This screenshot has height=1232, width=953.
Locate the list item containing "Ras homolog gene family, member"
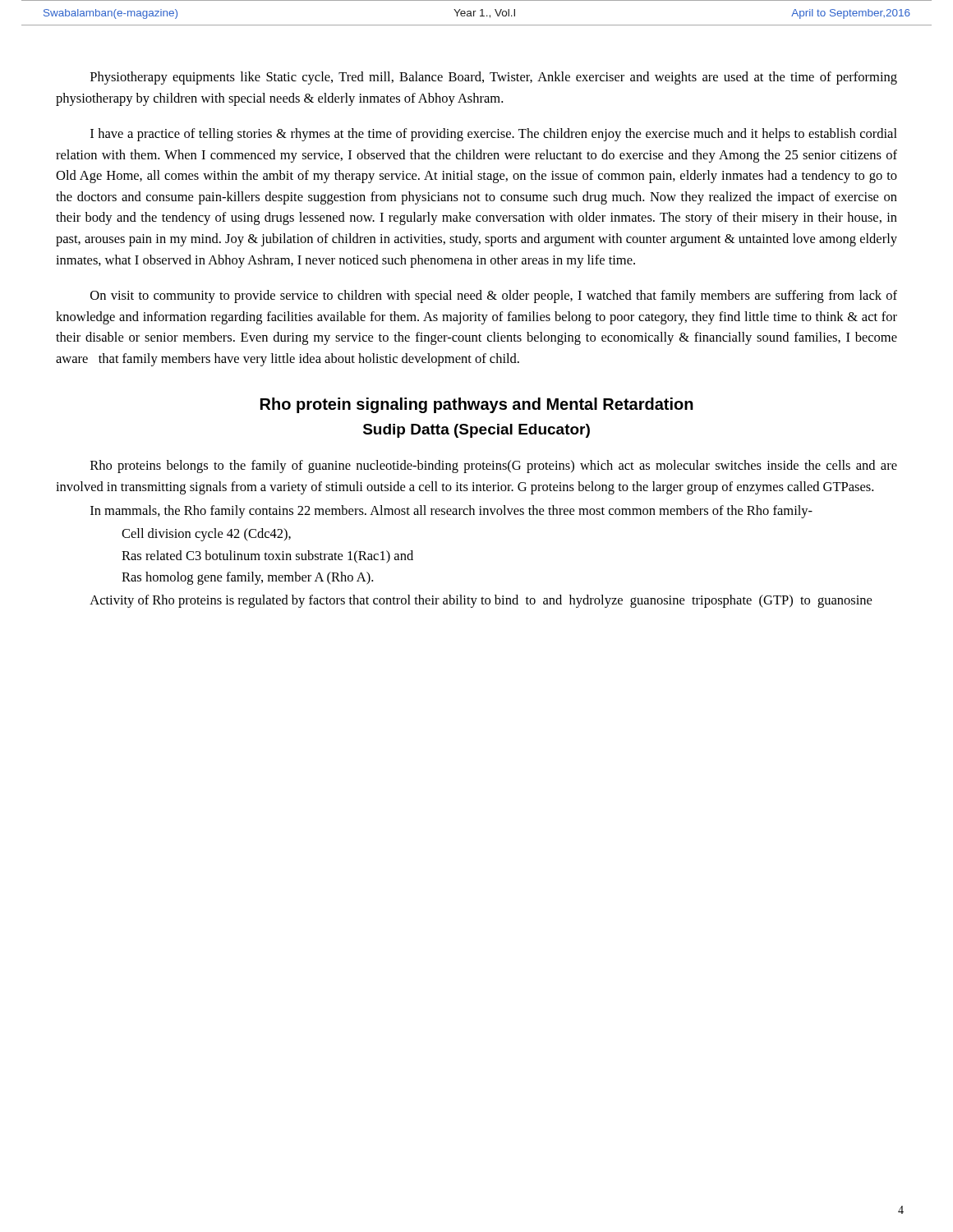pos(248,577)
